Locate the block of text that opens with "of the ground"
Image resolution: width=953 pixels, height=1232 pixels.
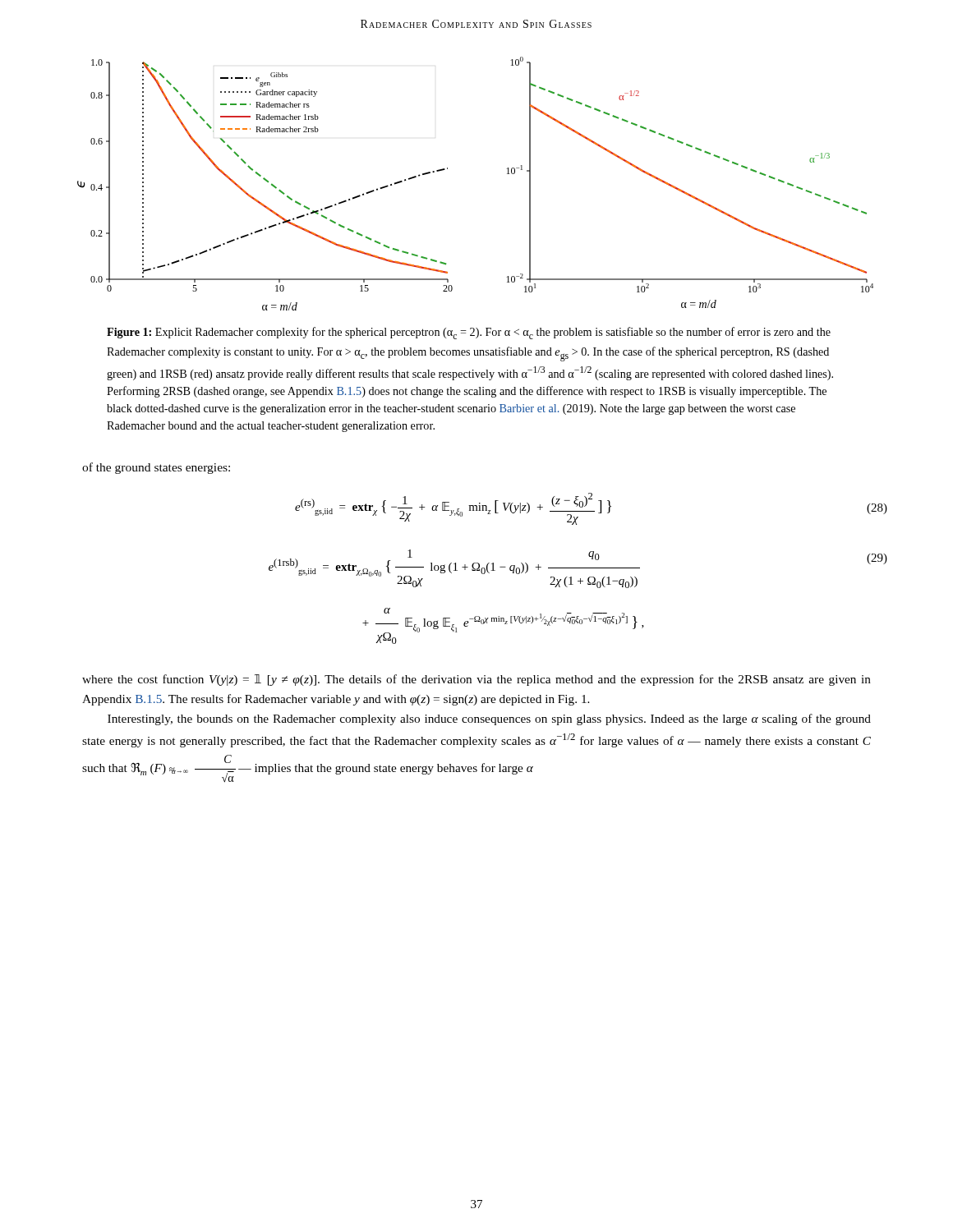[x=157, y=467]
